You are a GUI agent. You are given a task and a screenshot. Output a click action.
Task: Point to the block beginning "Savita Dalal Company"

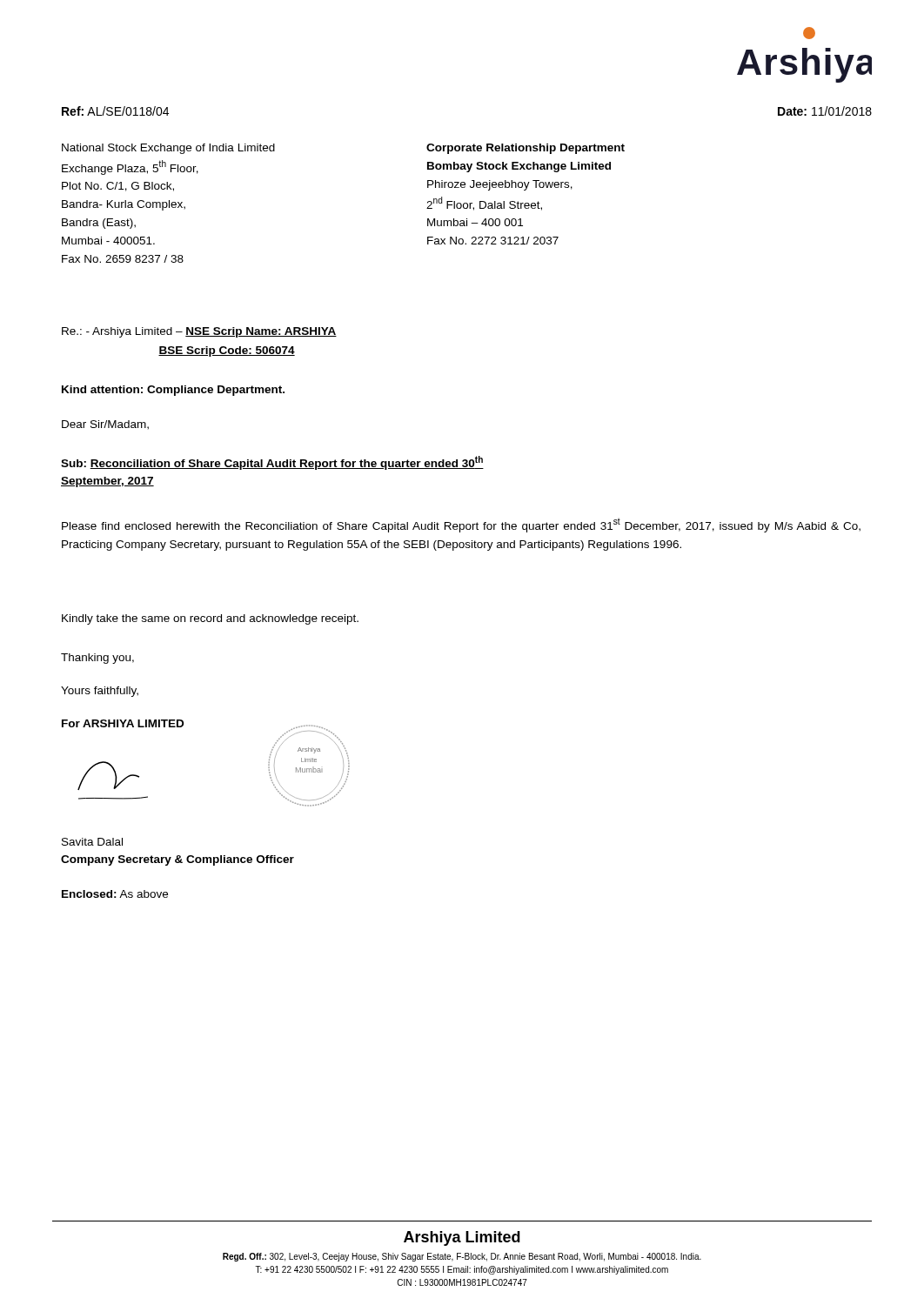(x=177, y=851)
